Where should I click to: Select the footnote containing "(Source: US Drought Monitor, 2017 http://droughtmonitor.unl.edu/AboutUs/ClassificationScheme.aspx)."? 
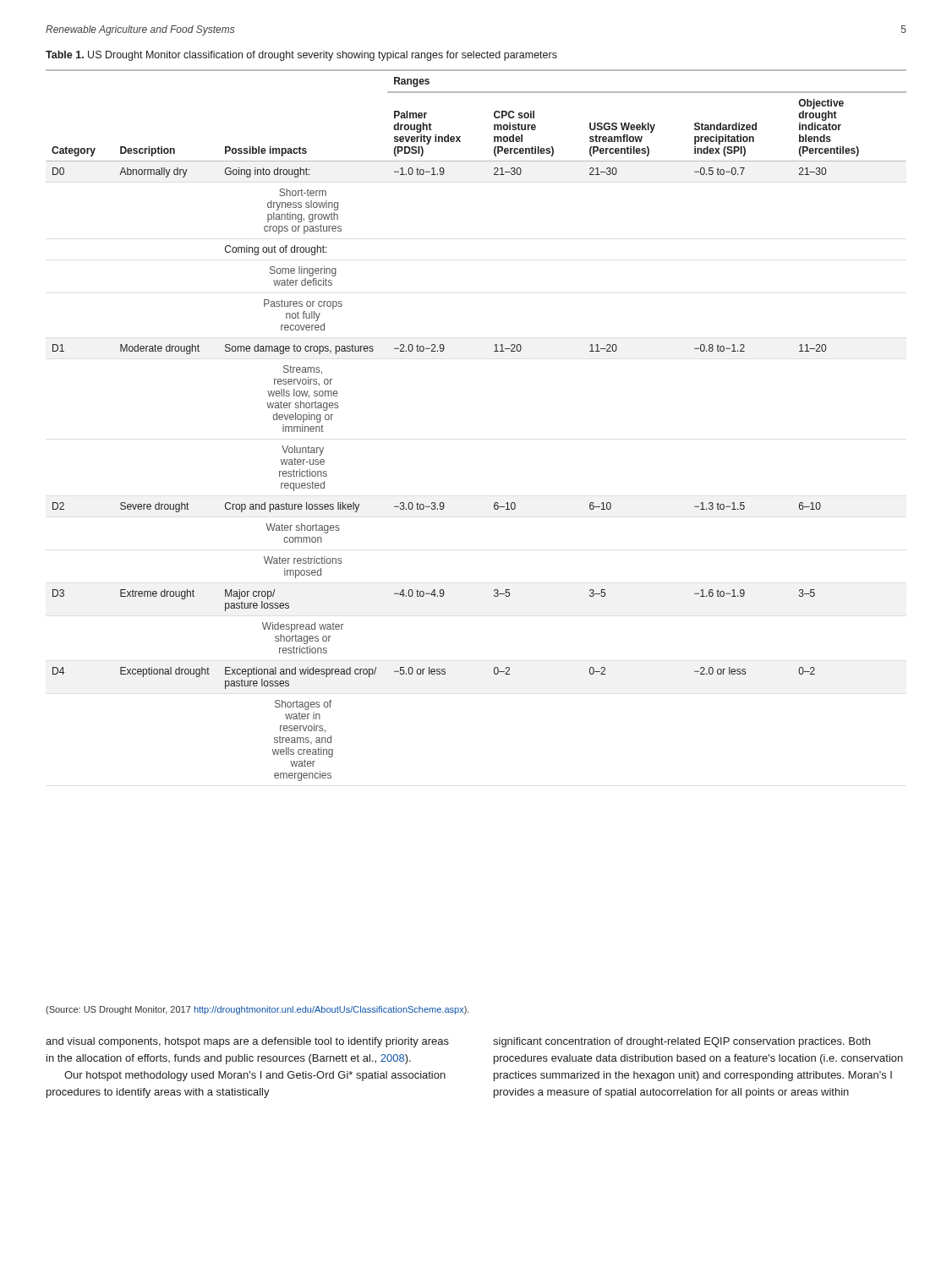[x=258, y=1009]
